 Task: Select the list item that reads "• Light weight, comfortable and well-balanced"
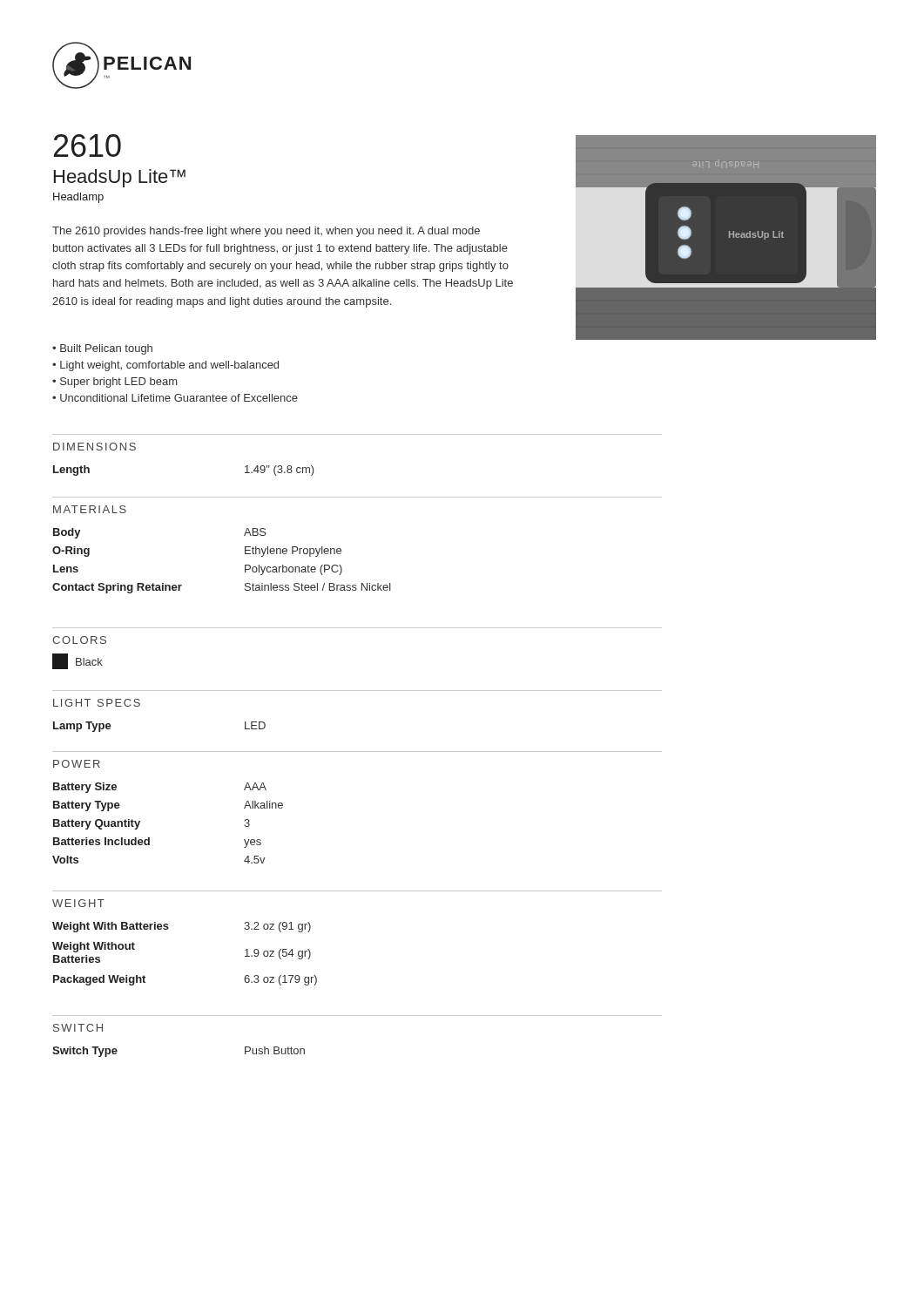tap(166, 365)
